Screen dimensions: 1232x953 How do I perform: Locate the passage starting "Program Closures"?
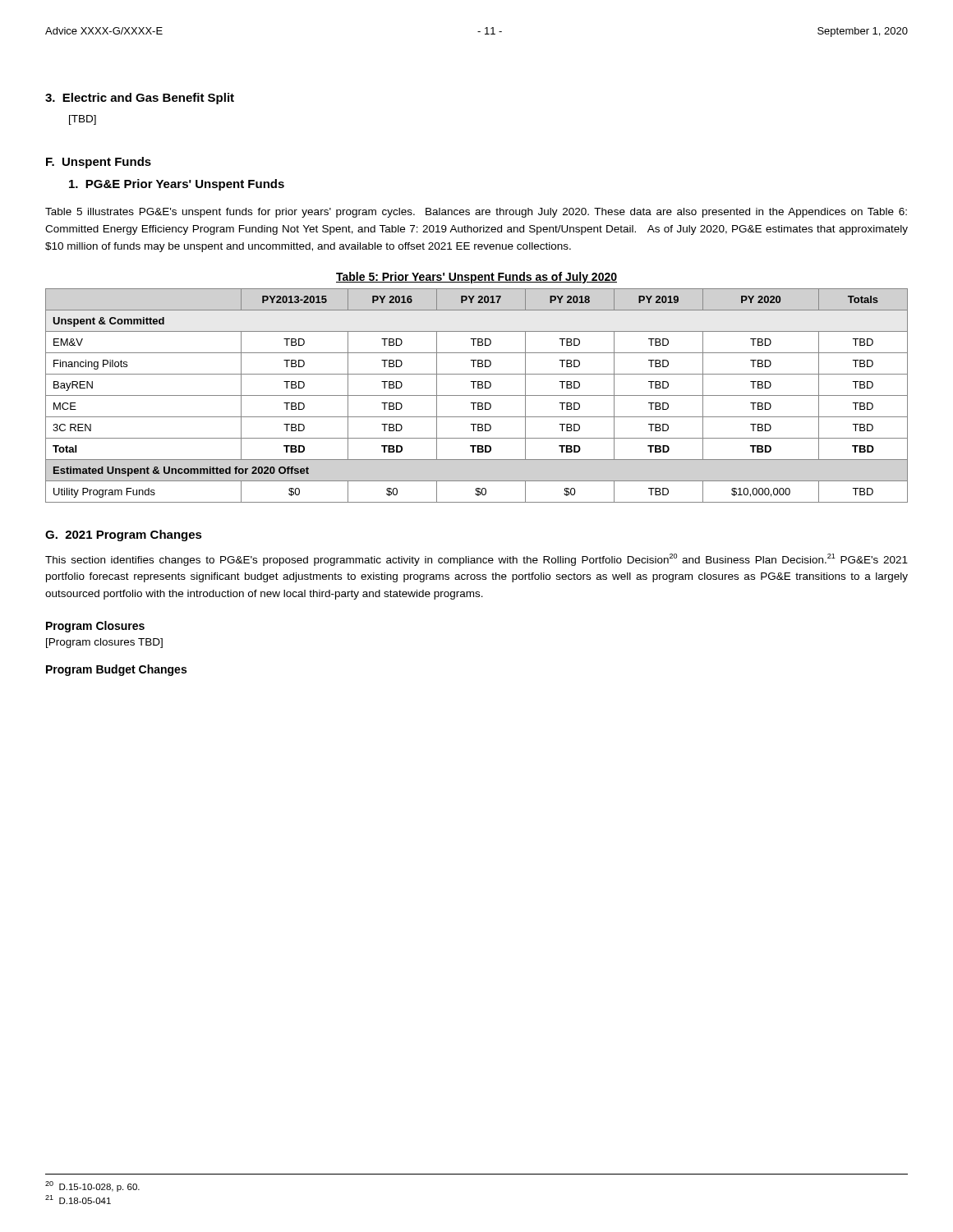[95, 626]
